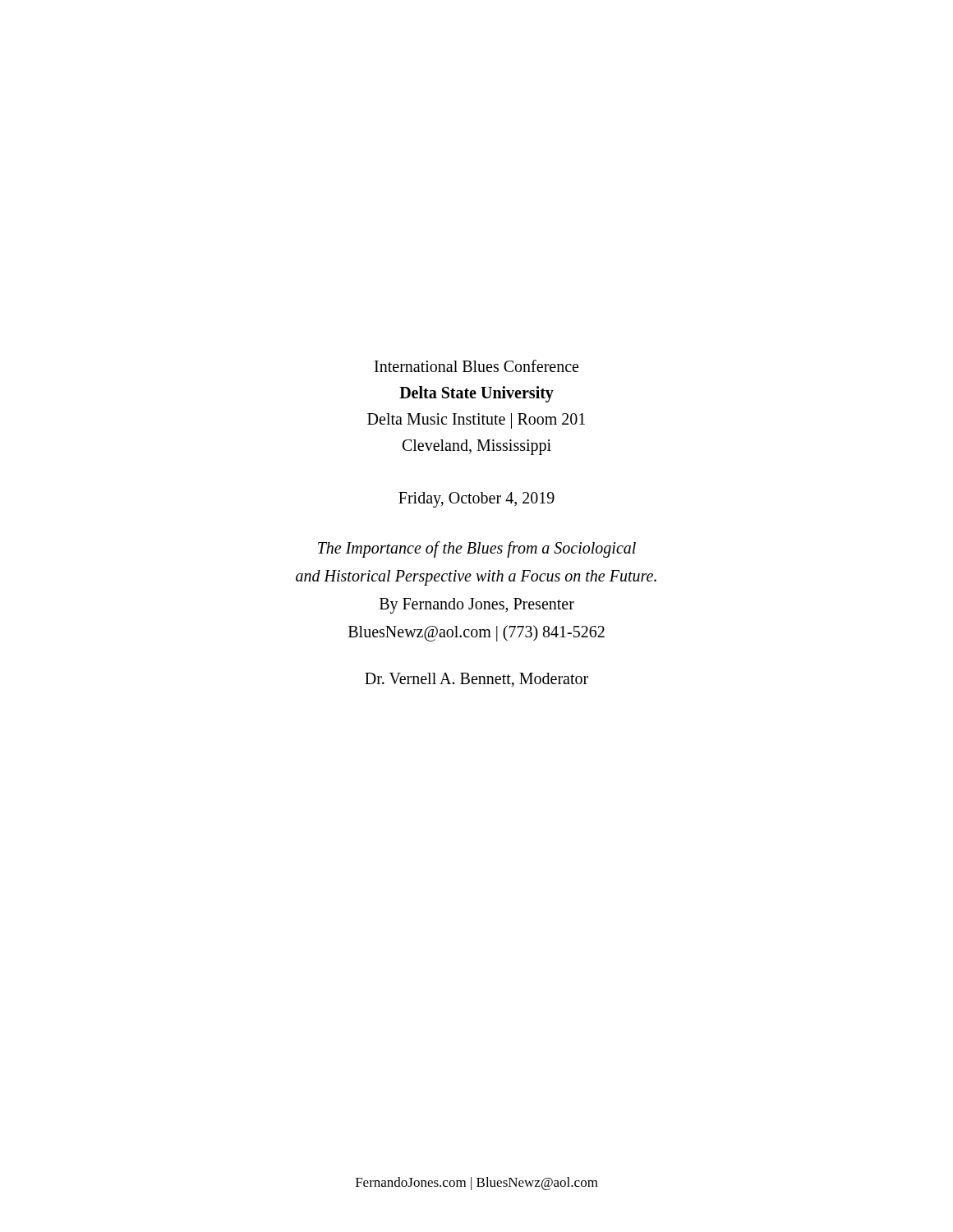This screenshot has width=953, height=1232.
Task: Click on the text with the text "Friday, October 4, 2019"
Action: (x=476, y=498)
